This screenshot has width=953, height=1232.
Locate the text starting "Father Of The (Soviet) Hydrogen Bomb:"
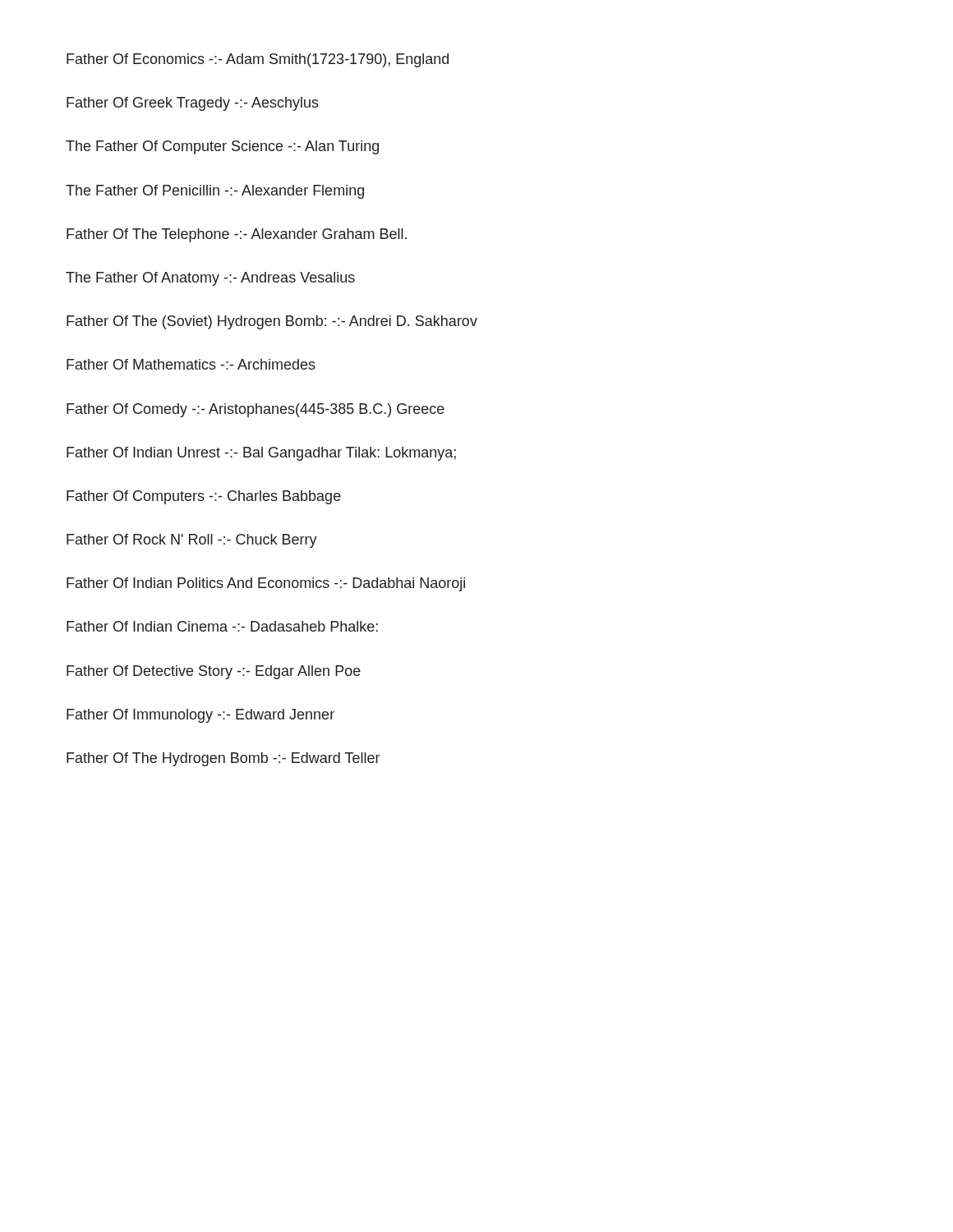coord(272,321)
